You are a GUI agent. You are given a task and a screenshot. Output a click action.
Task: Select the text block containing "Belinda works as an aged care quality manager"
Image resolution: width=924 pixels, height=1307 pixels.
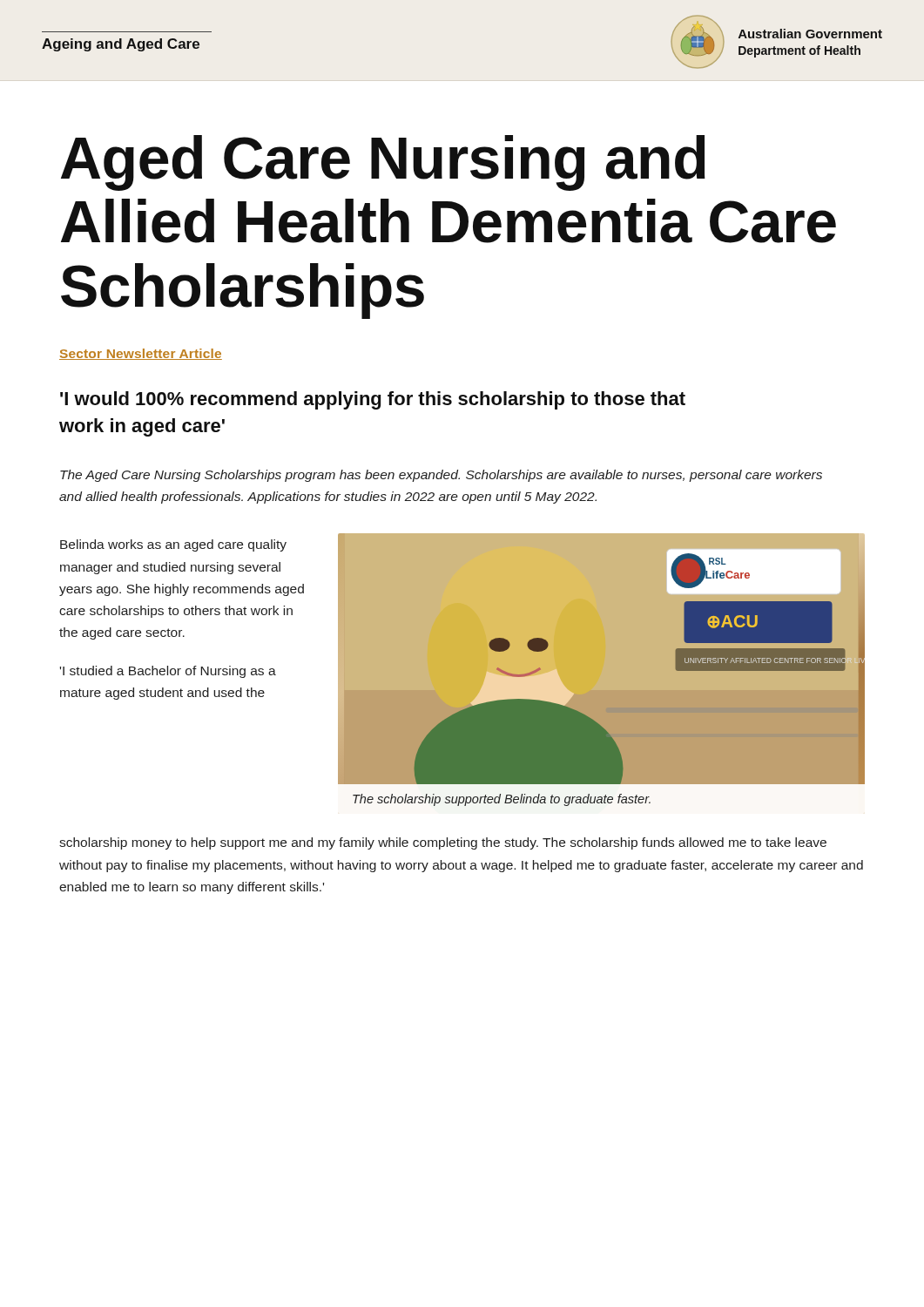click(x=182, y=588)
